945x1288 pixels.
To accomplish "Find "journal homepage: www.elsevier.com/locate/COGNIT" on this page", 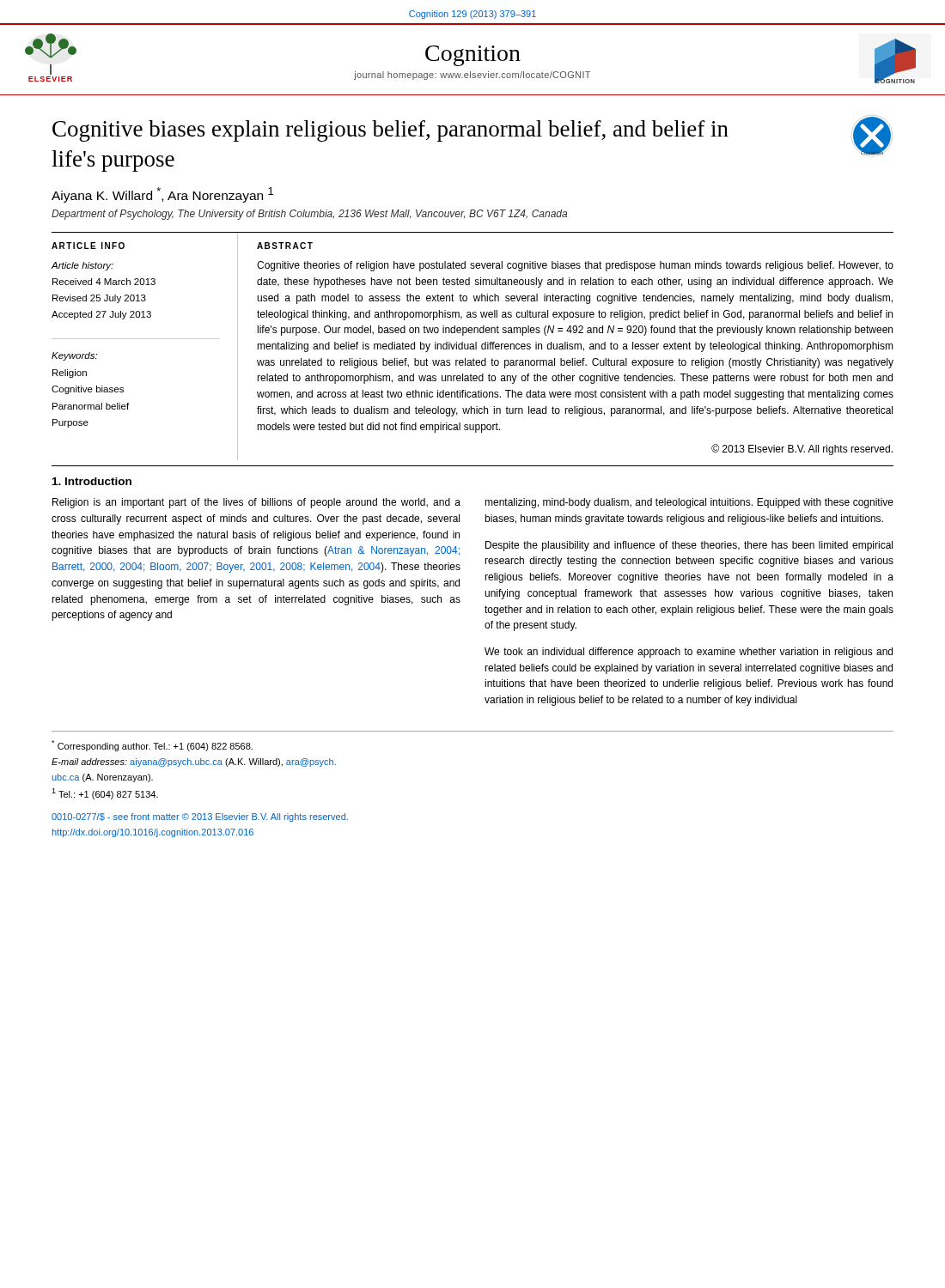I will coord(472,75).
